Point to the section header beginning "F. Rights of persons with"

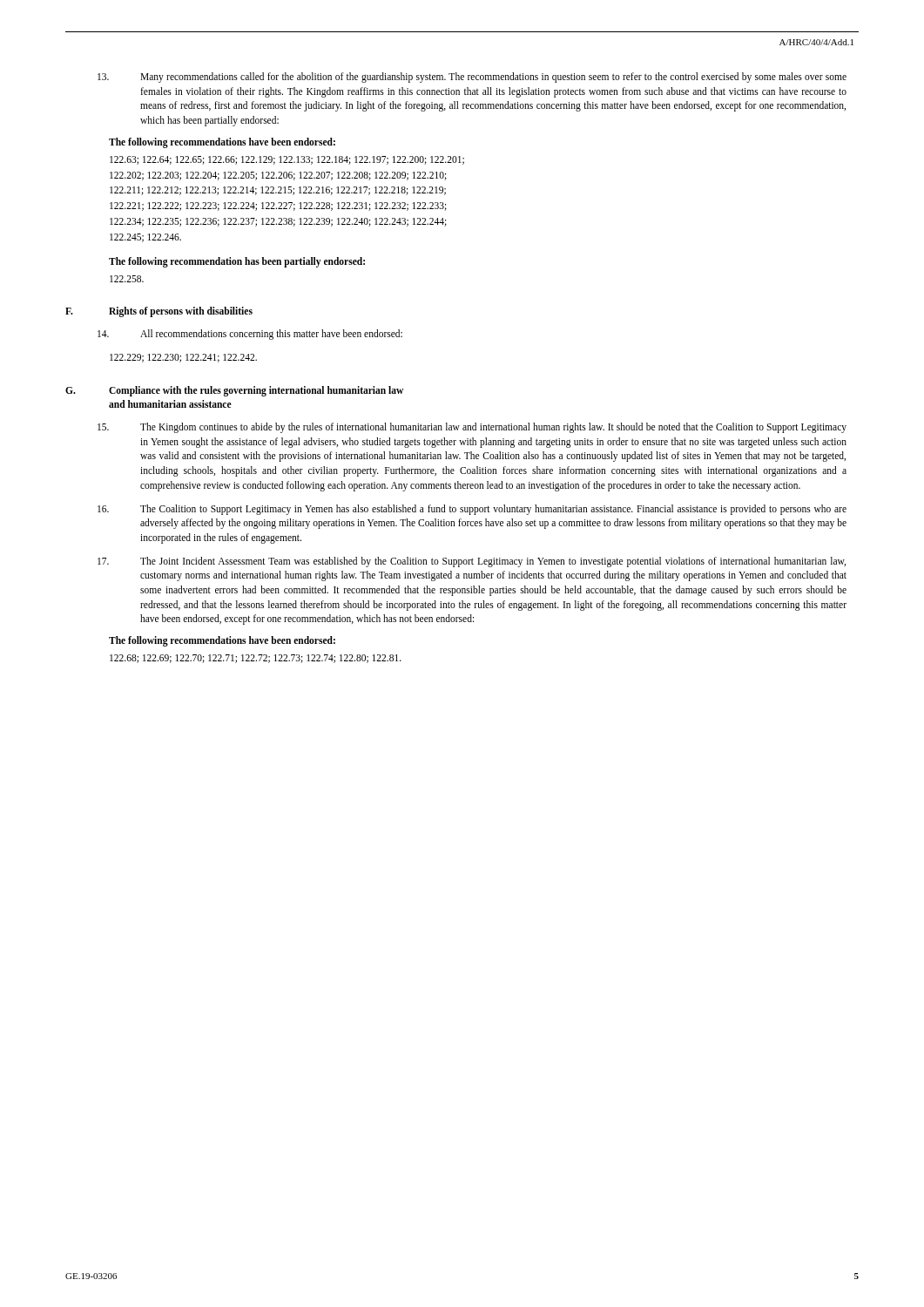click(x=159, y=311)
